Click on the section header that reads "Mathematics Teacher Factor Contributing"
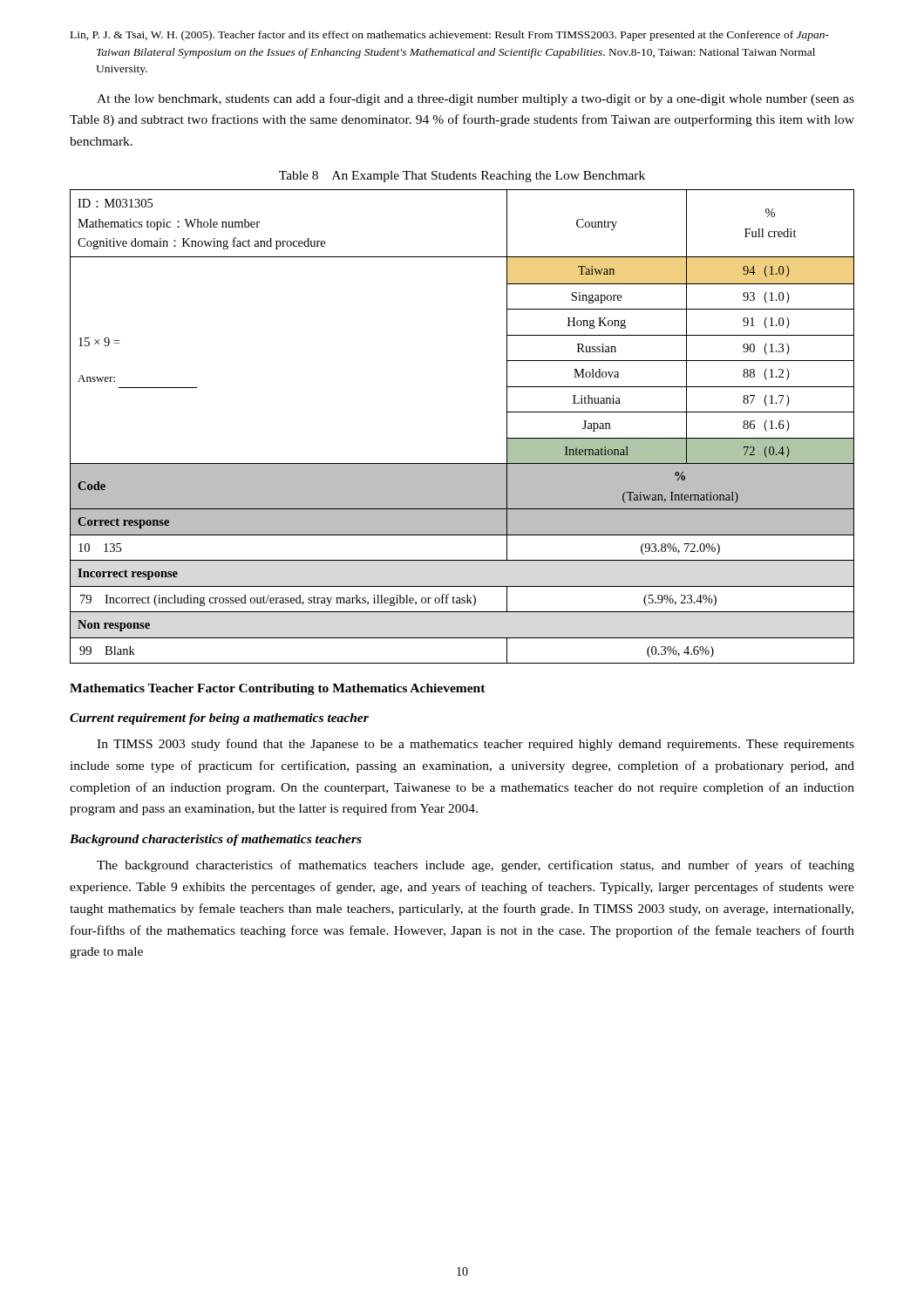 pyautogui.click(x=277, y=688)
